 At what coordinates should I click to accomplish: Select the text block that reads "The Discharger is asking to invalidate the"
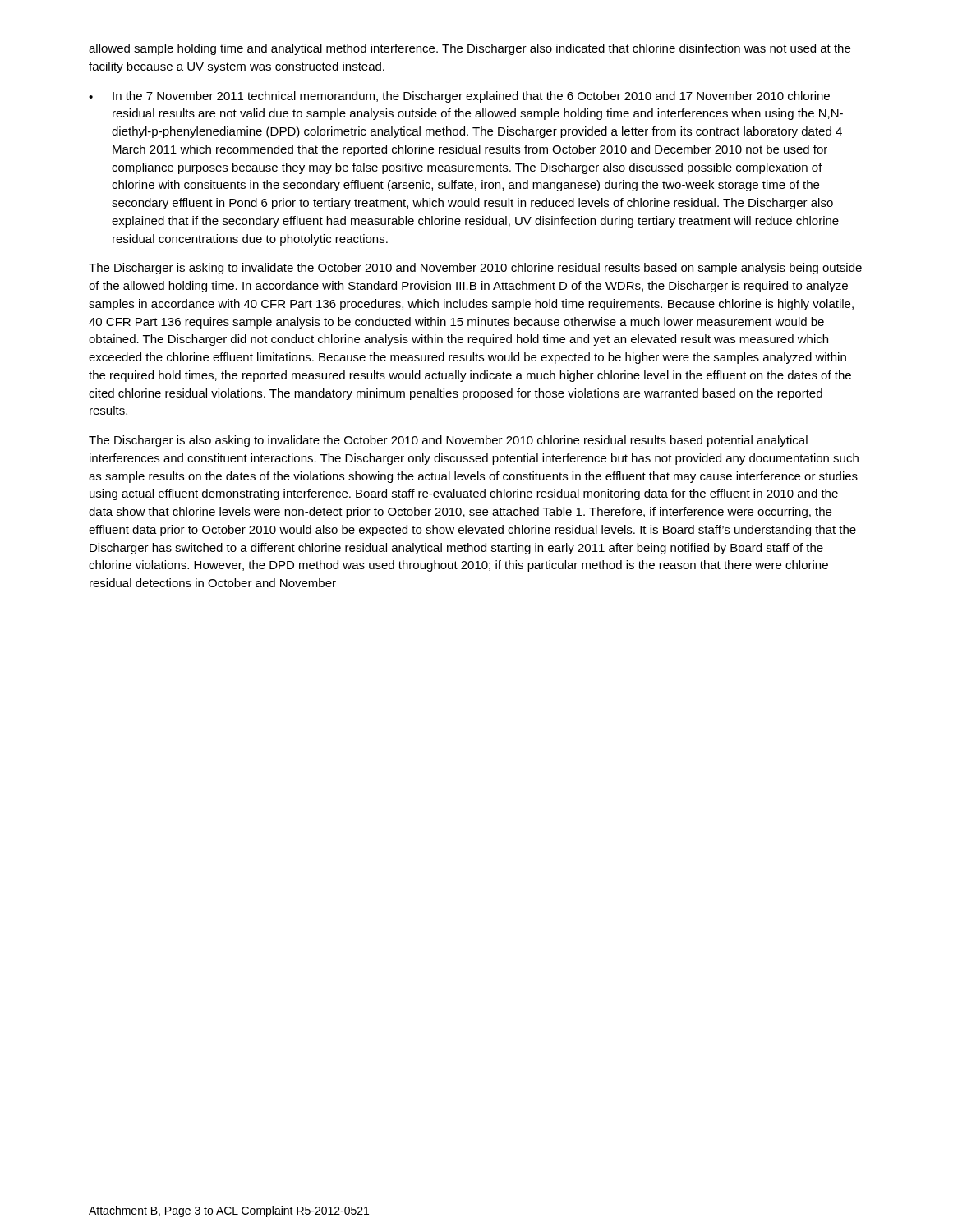pyautogui.click(x=475, y=339)
